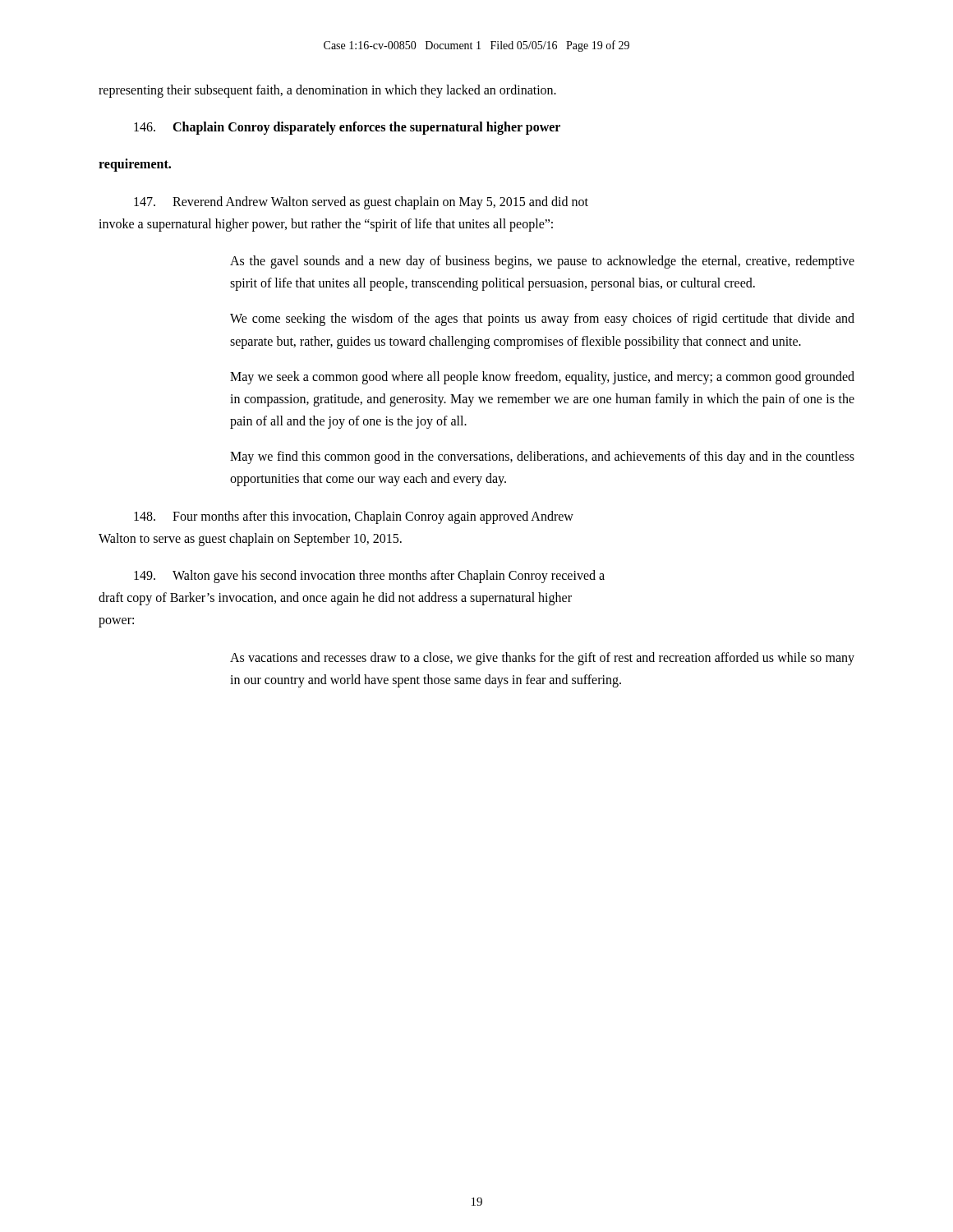Locate the text block that reads "draft copy of"

(335, 598)
